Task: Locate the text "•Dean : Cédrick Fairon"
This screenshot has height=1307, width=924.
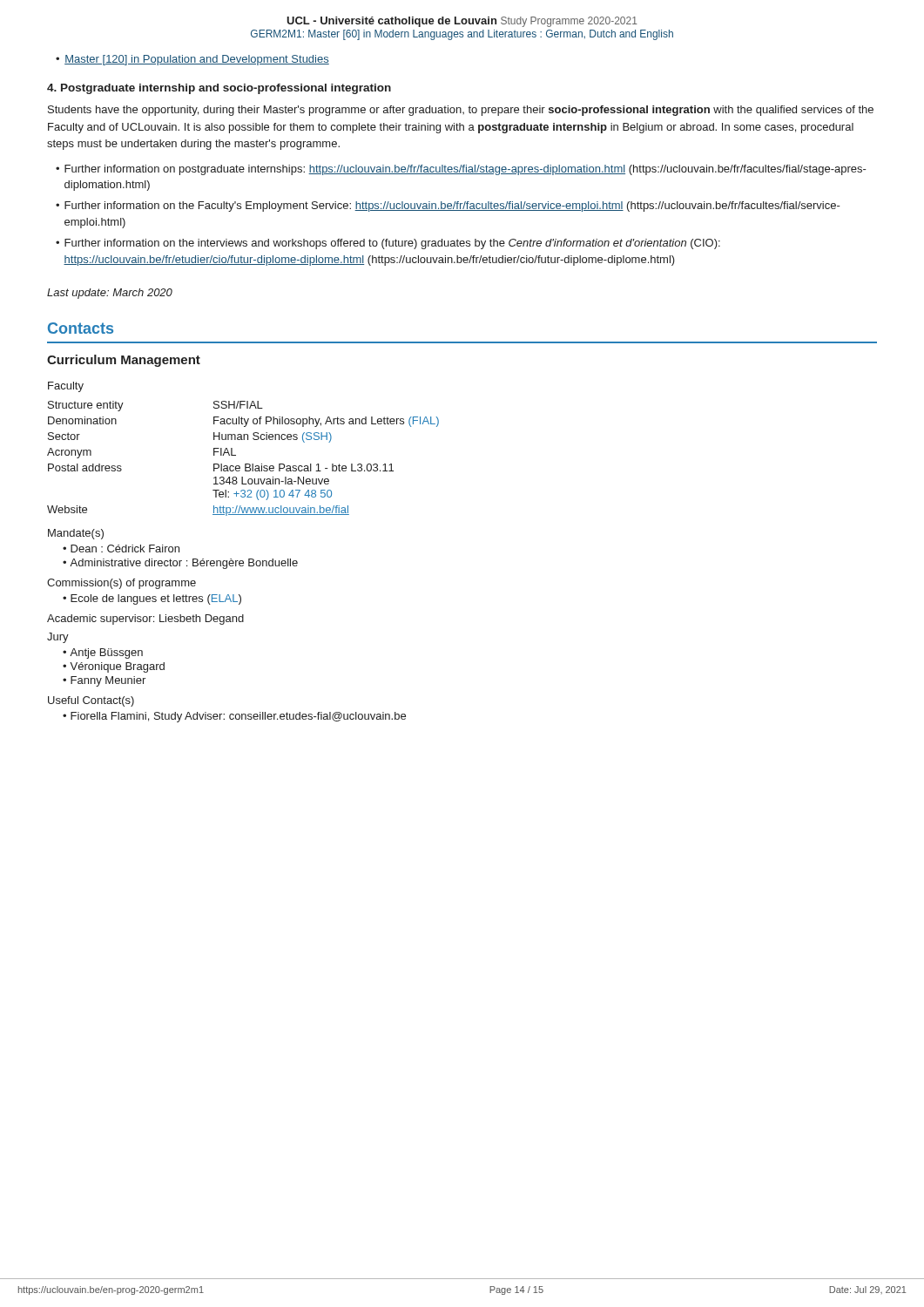Action: coord(122,548)
